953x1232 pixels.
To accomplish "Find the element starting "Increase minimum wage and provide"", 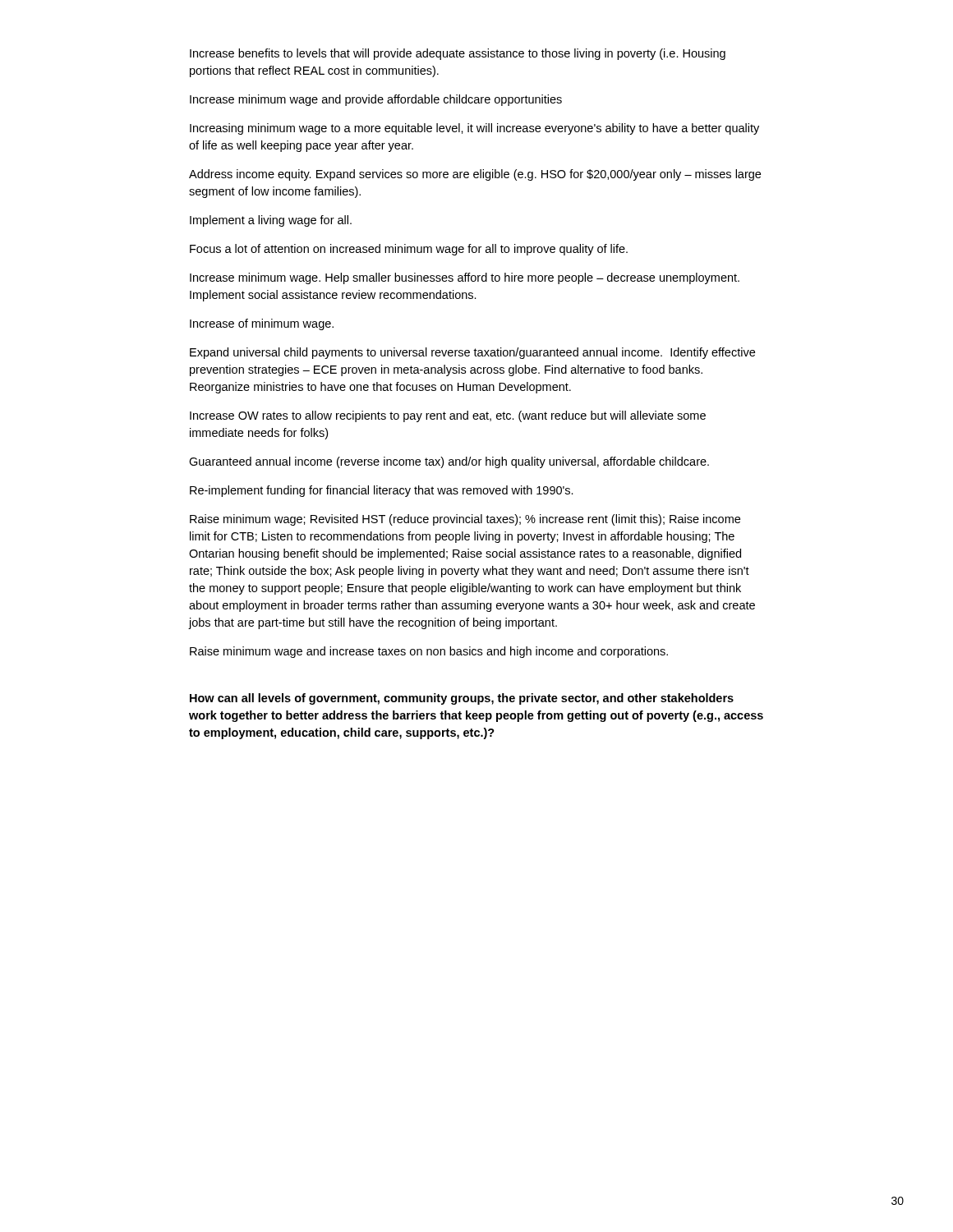I will (x=376, y=99).
